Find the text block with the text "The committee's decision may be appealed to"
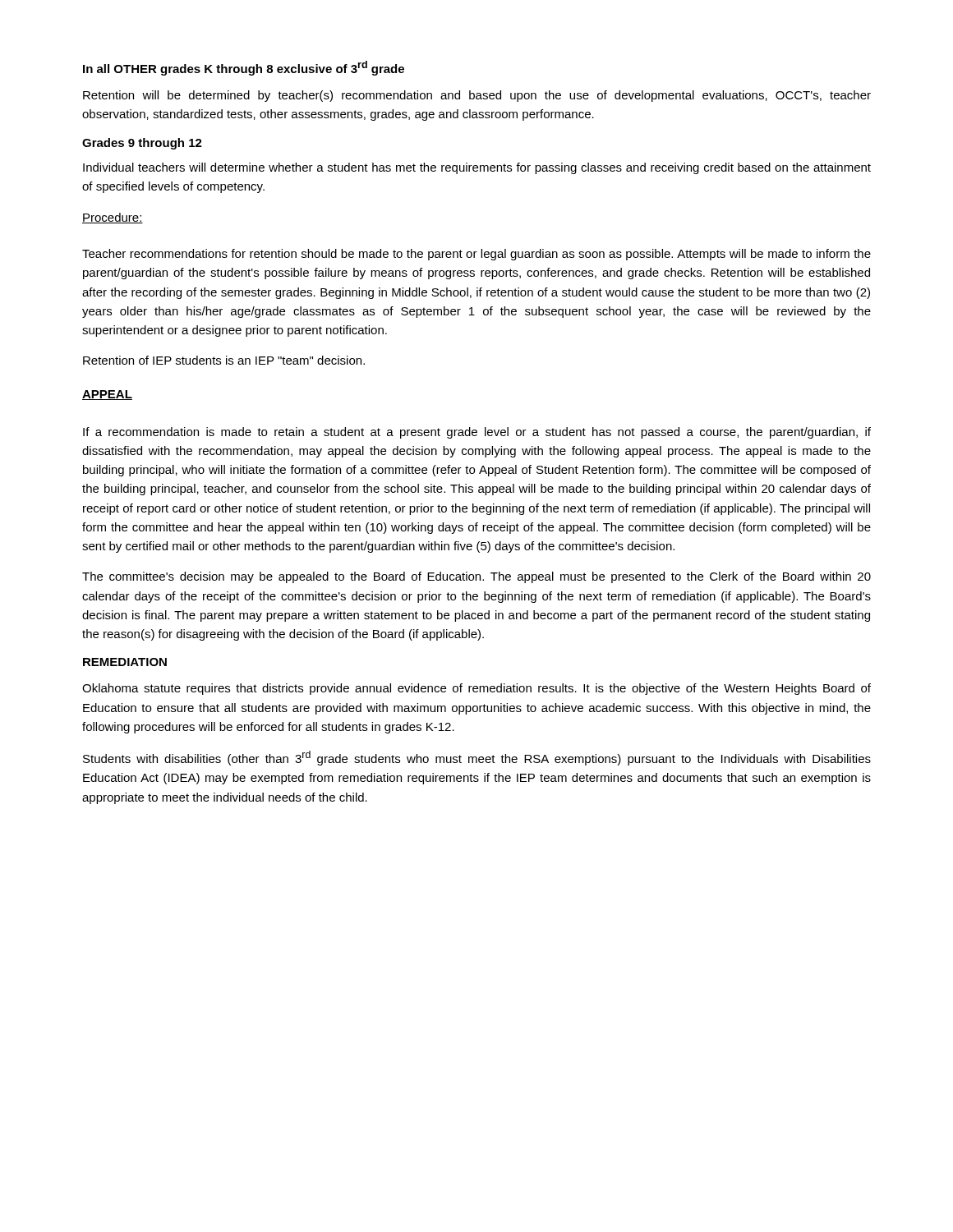The width and height of the screenshot is (953, 1232). (476, 605)
